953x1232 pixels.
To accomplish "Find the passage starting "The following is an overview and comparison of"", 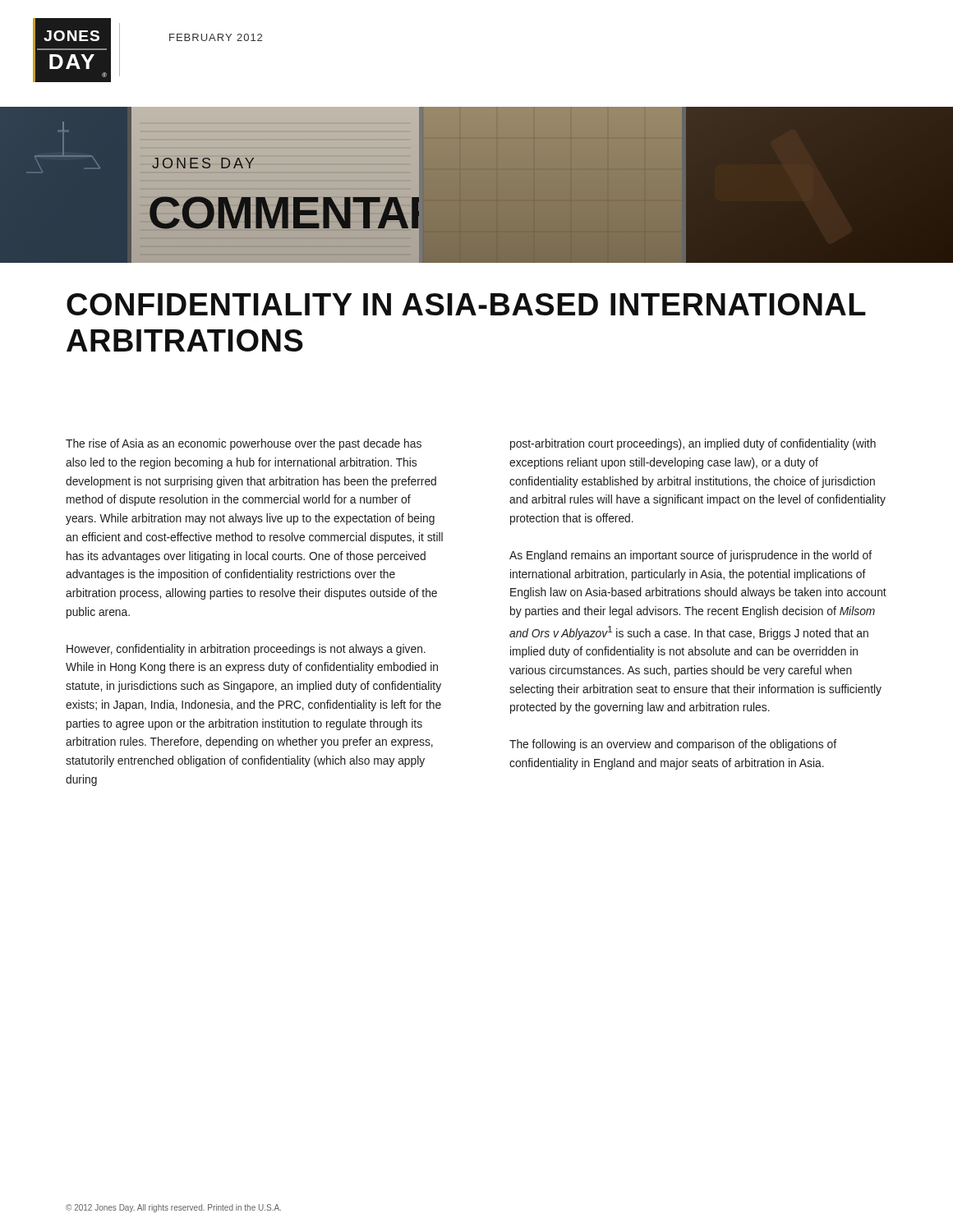I will [x=673, y=754].
